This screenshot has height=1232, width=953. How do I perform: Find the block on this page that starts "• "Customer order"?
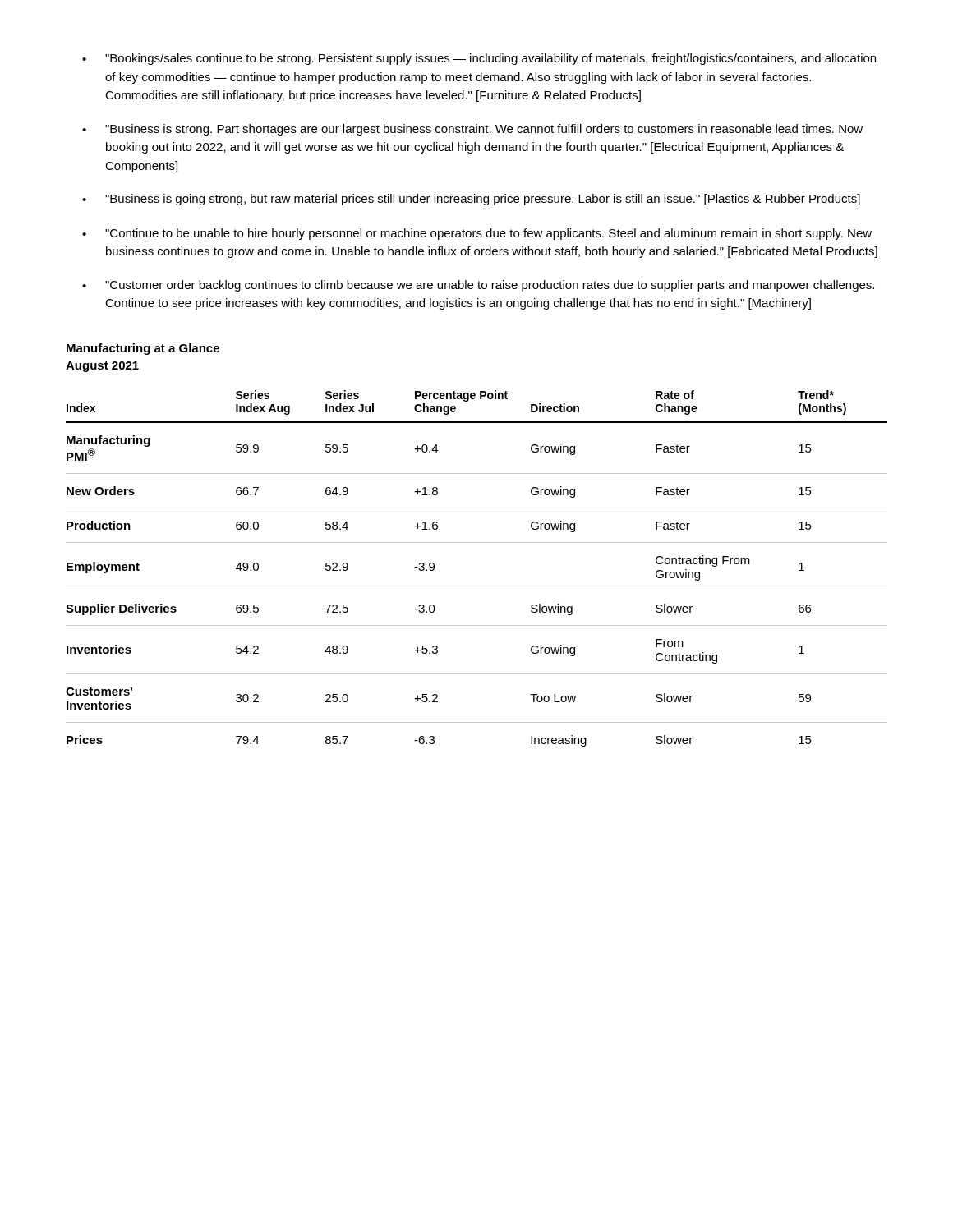pyautogui.click(x=485, y=294)
